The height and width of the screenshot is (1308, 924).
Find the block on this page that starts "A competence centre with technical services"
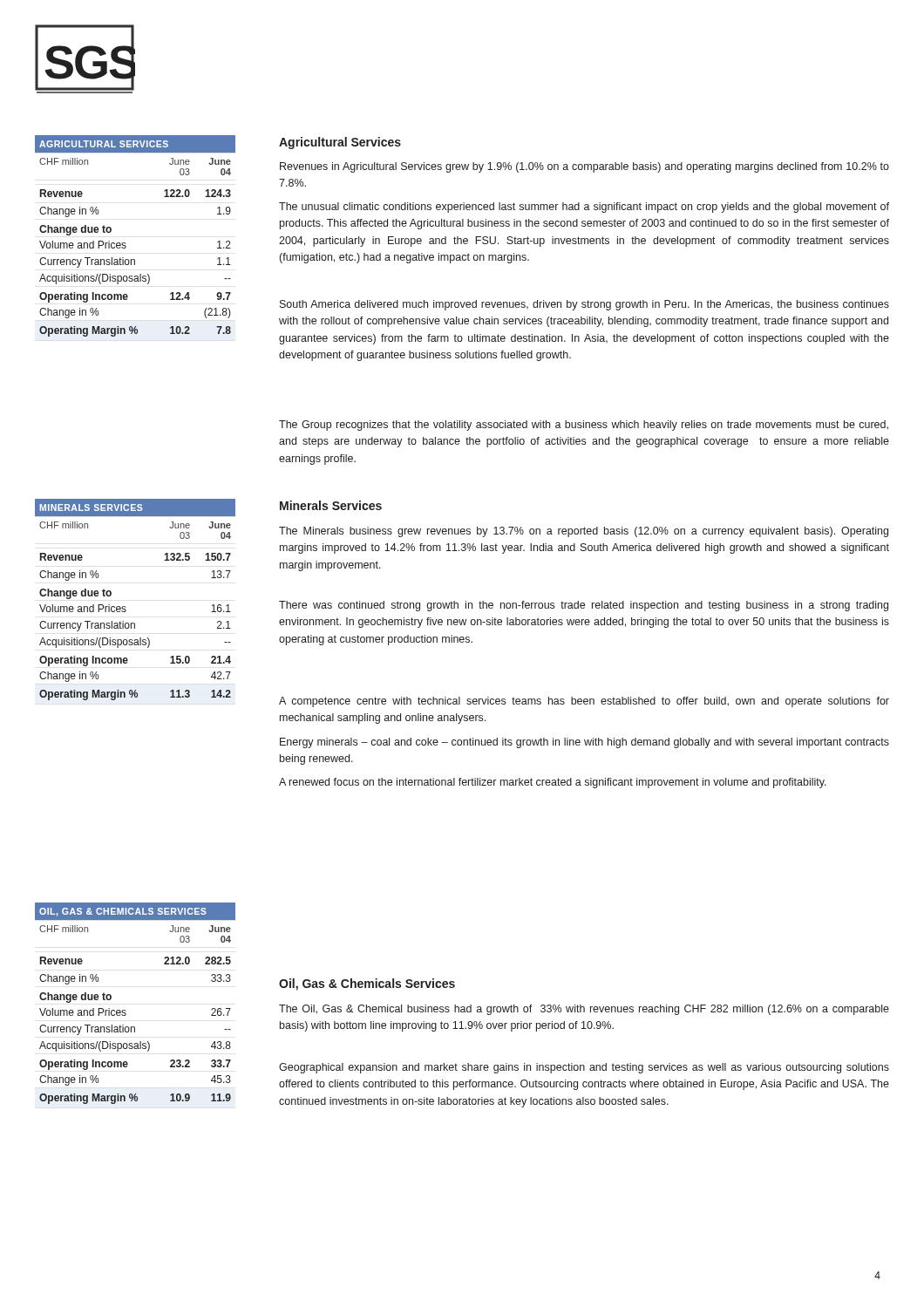pos(584,710)
